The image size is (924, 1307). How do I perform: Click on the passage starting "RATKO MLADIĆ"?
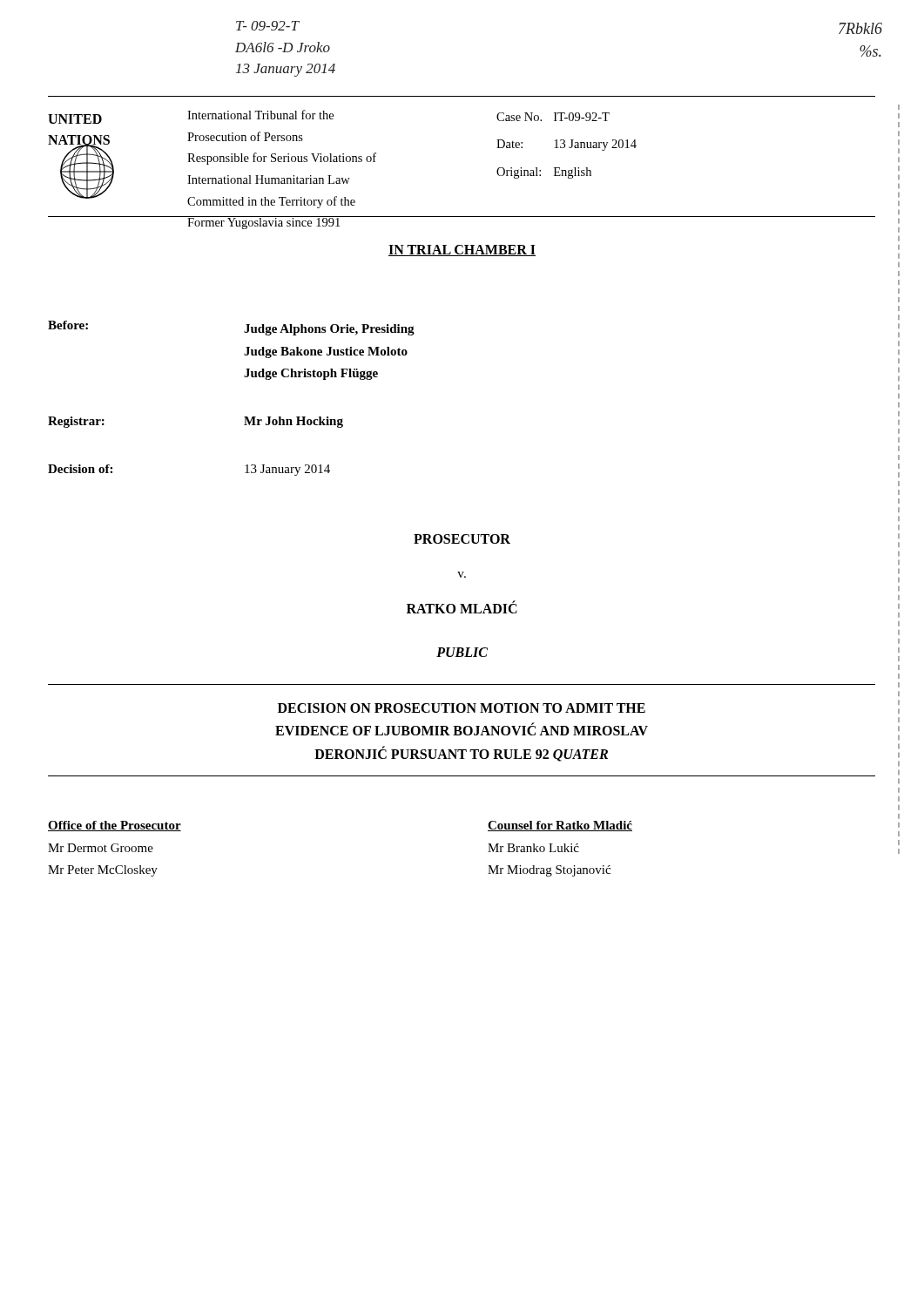[462, 609]
